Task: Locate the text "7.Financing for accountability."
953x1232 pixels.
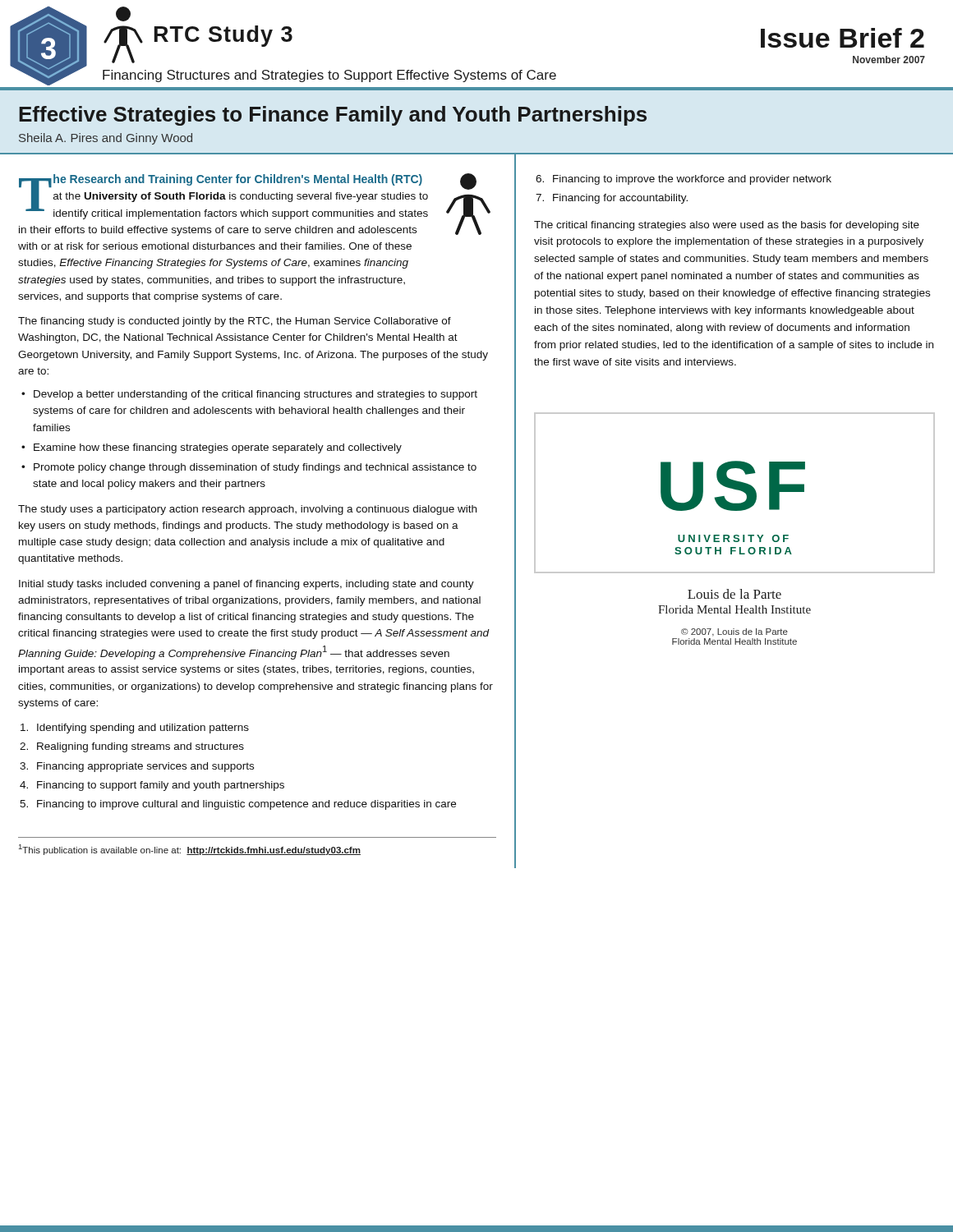Action: [x=612, y=198]
